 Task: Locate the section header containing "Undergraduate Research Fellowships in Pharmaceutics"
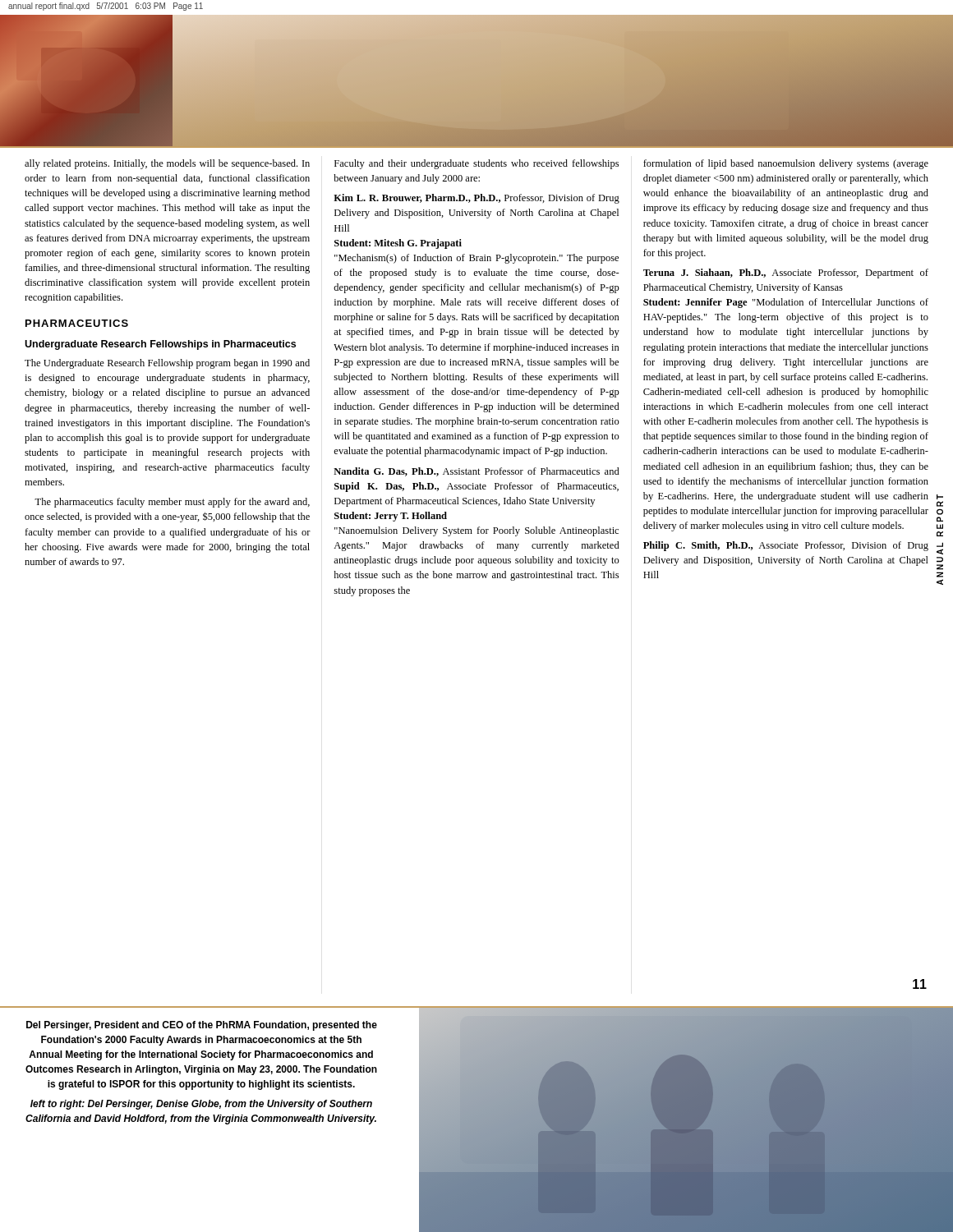click(x=160, y=344)
